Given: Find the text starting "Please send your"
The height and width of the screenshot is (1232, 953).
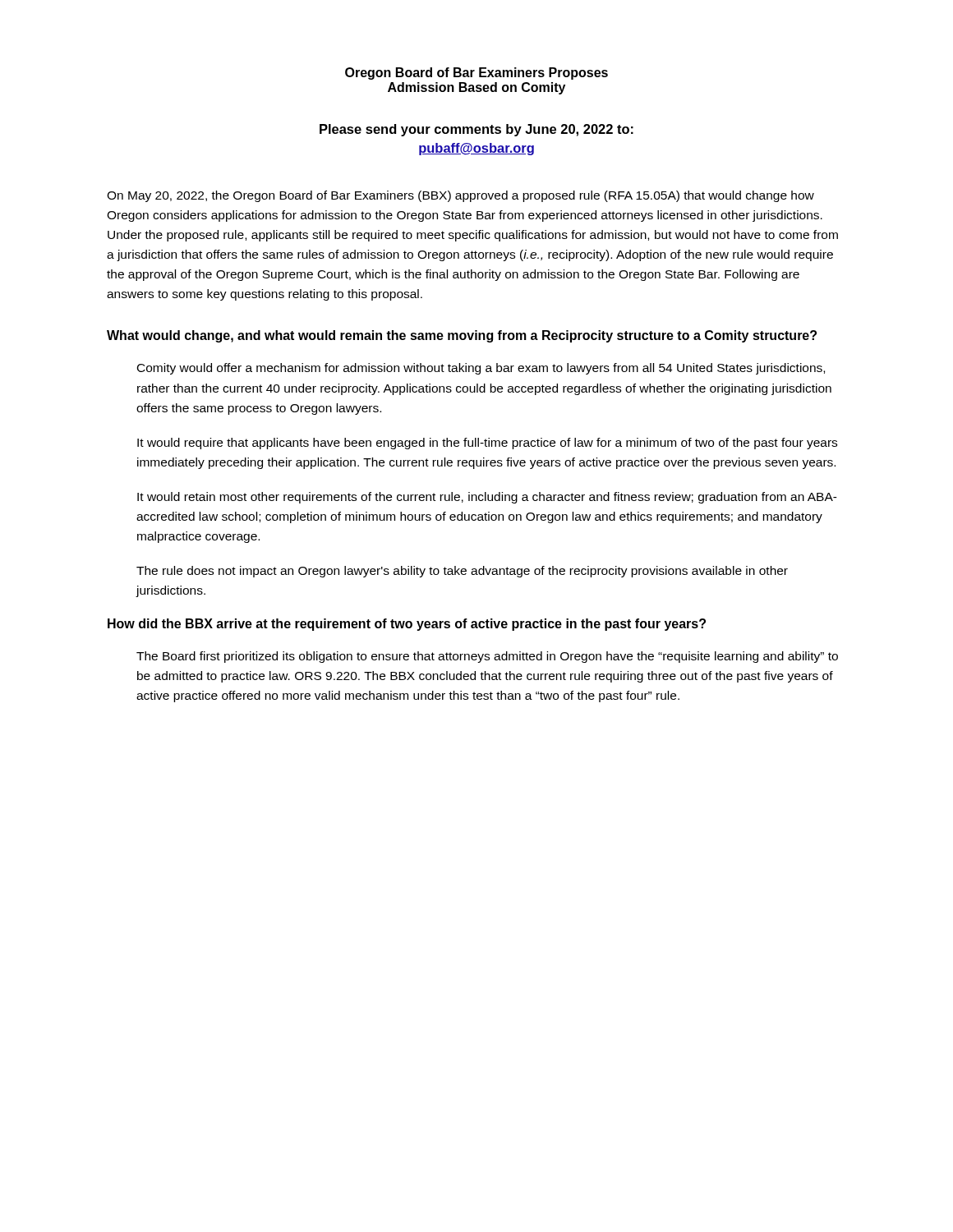Looking at the screenshot, I should tap(476, 138).
